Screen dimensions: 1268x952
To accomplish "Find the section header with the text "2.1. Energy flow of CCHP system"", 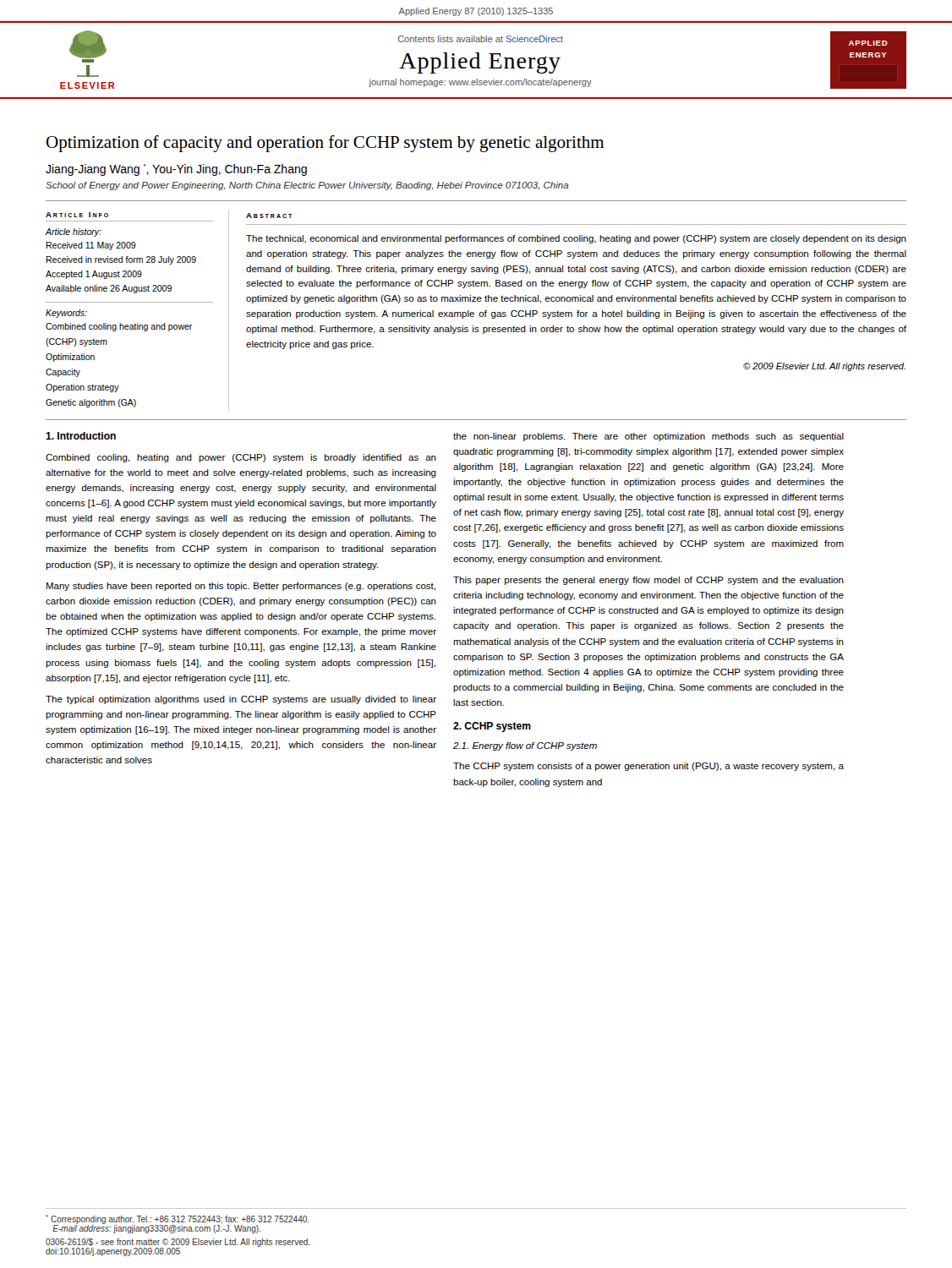I will pyautogui.click(x=525, y=746).
